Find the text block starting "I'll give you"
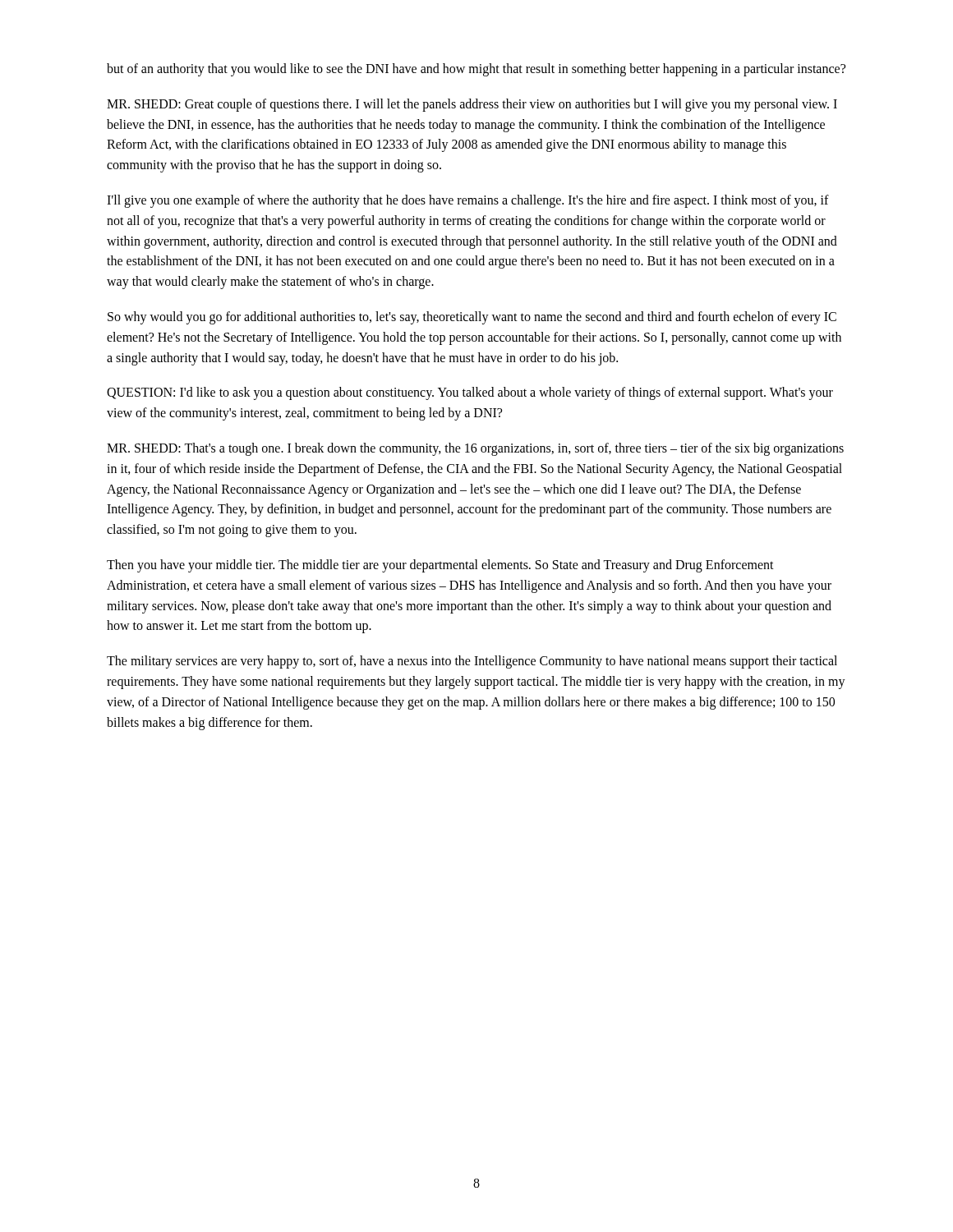The height and width of the screenshot is (1232, 953). point(472,241)
